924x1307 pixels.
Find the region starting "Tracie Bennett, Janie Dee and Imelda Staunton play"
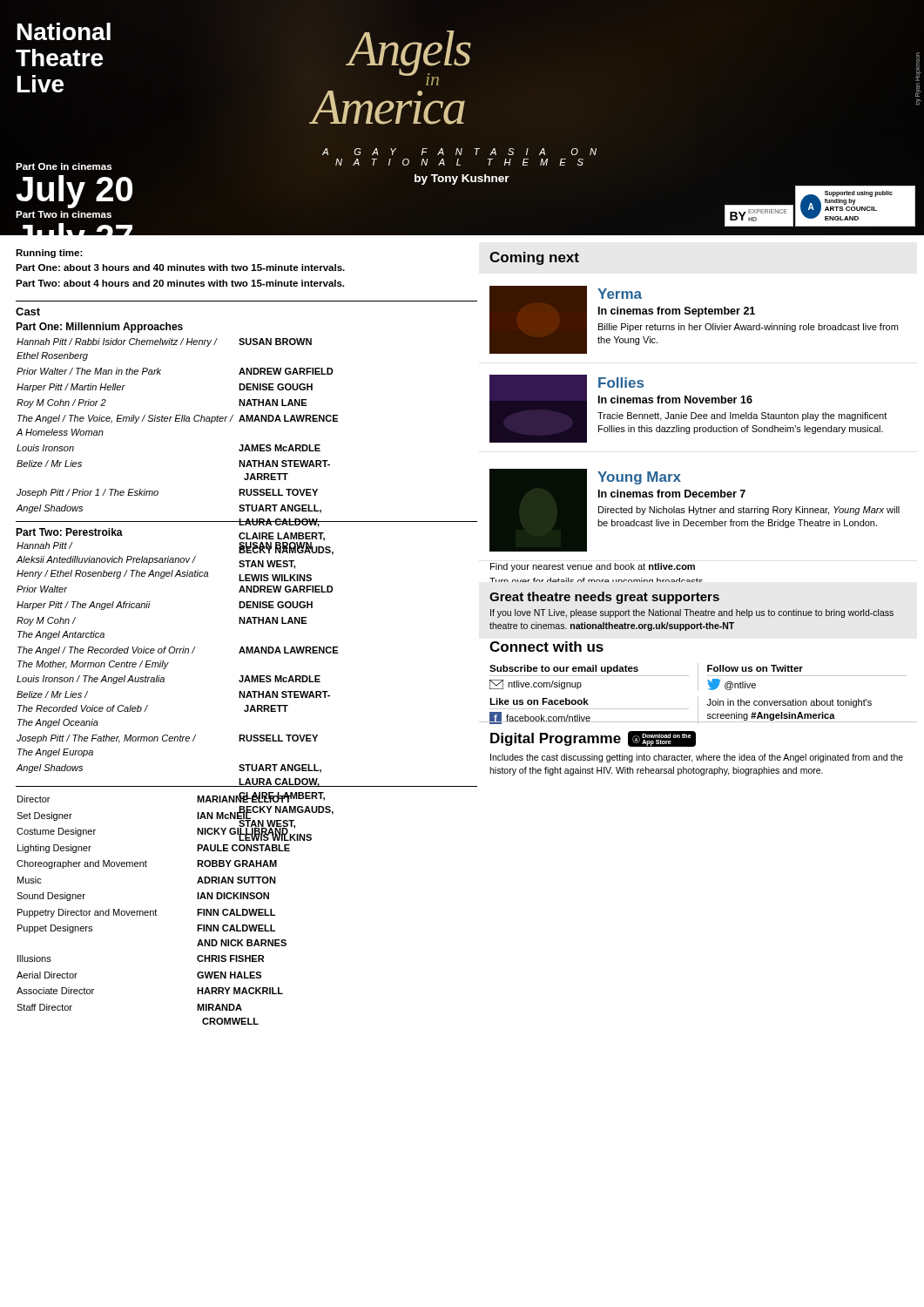pyautogui.click(x=742, y=422)
